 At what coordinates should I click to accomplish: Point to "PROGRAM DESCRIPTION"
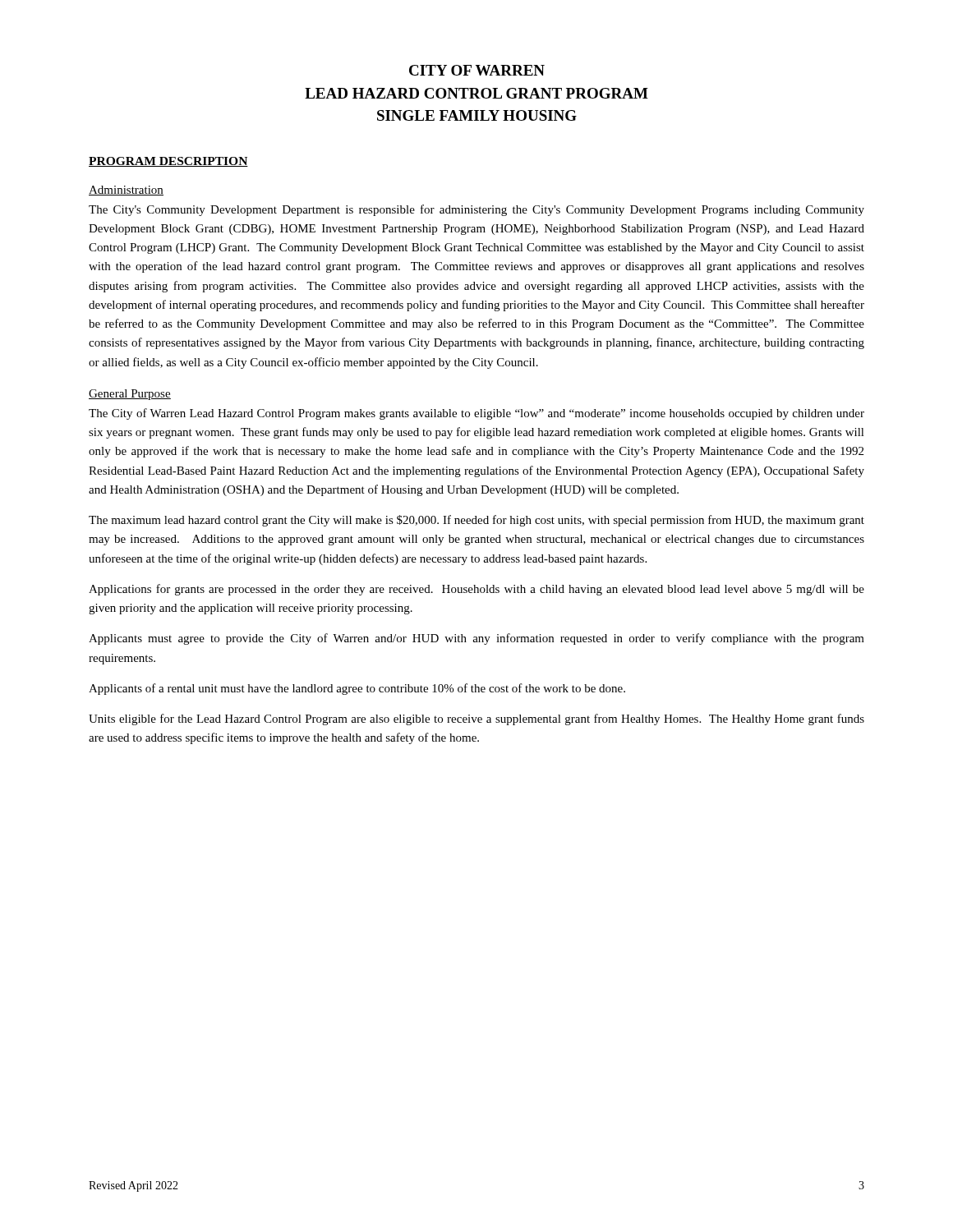(168, 160)
